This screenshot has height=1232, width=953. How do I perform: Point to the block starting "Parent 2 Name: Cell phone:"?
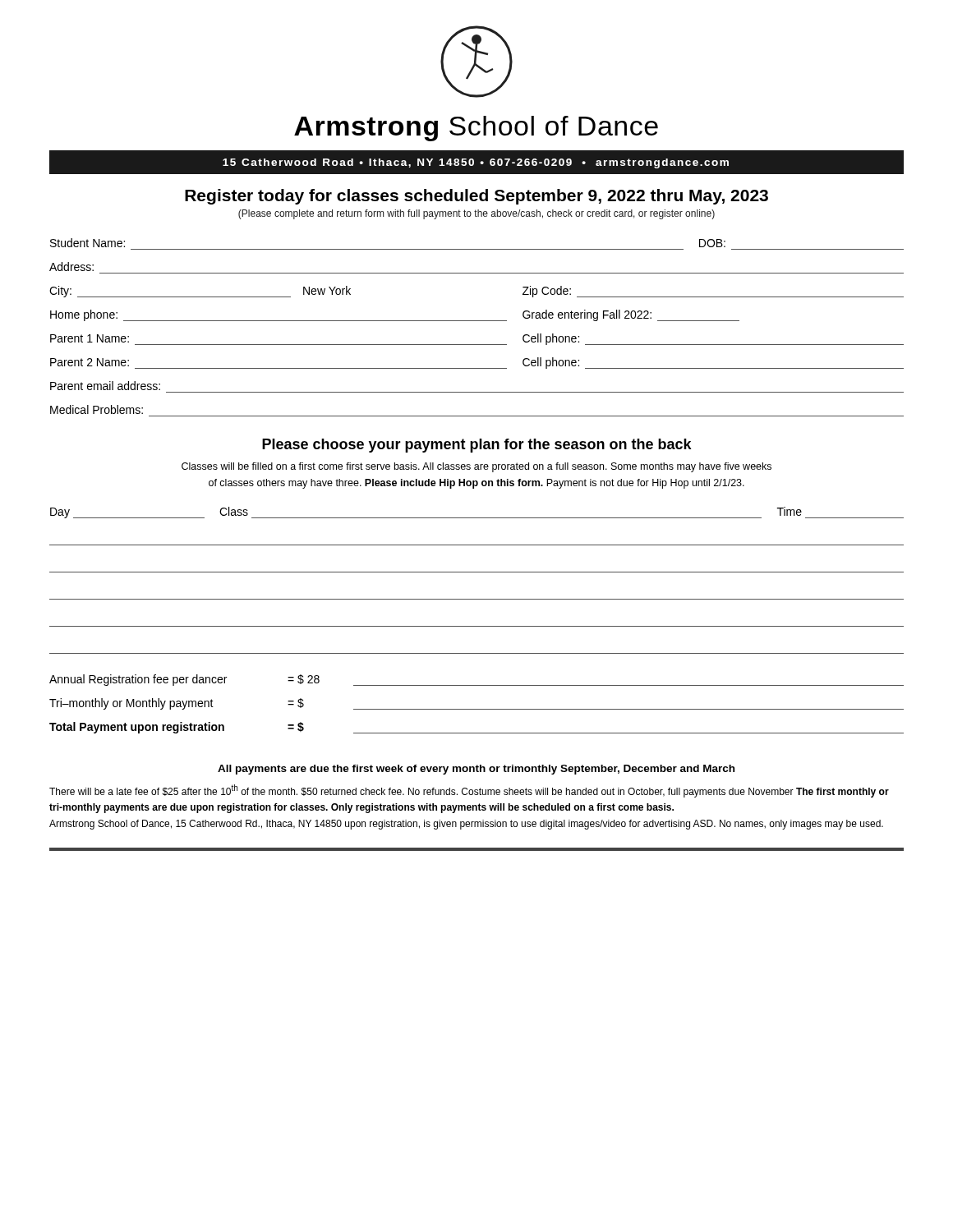coord(476,361)
